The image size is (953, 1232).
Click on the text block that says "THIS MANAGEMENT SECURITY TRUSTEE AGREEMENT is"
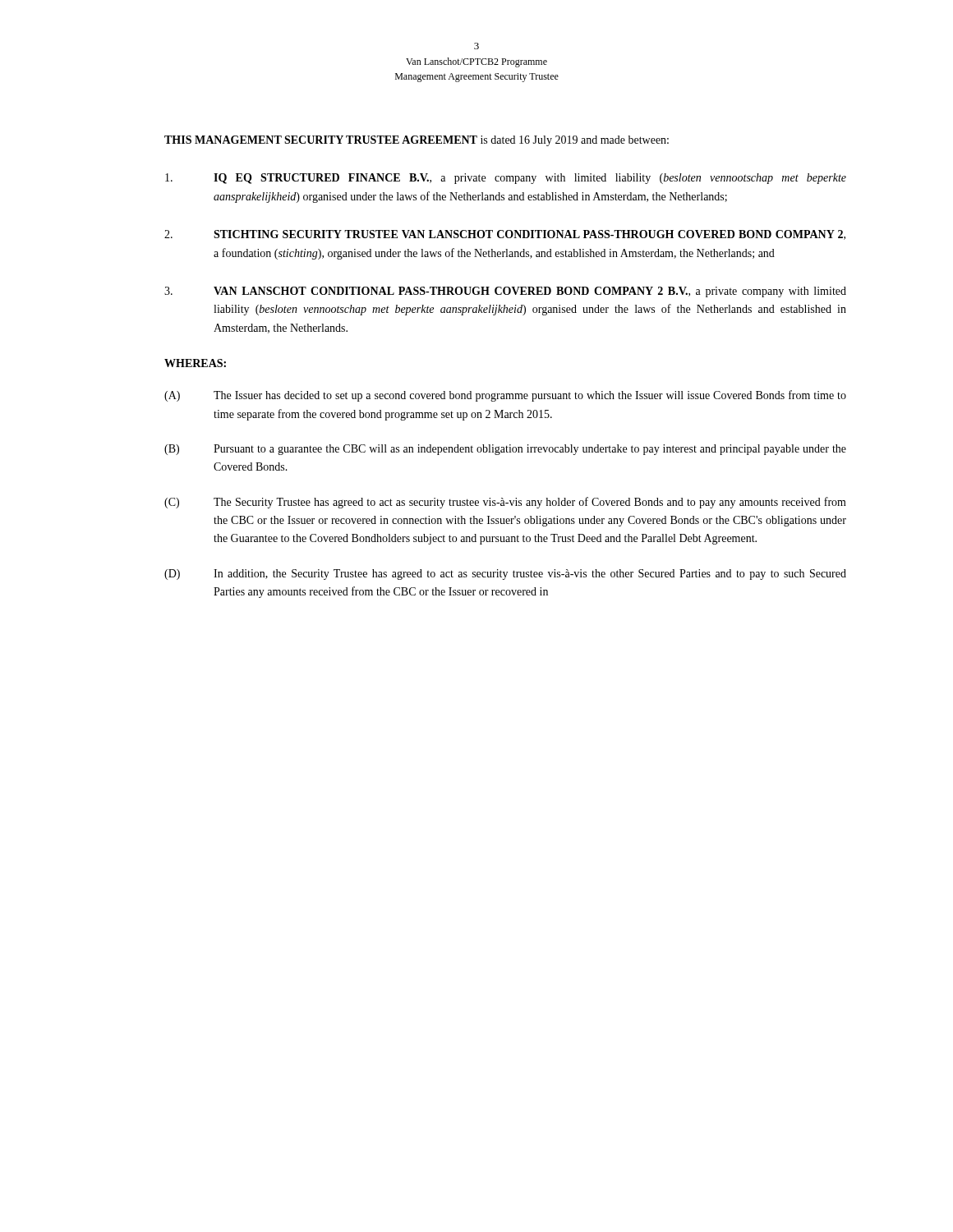[417, 140]
